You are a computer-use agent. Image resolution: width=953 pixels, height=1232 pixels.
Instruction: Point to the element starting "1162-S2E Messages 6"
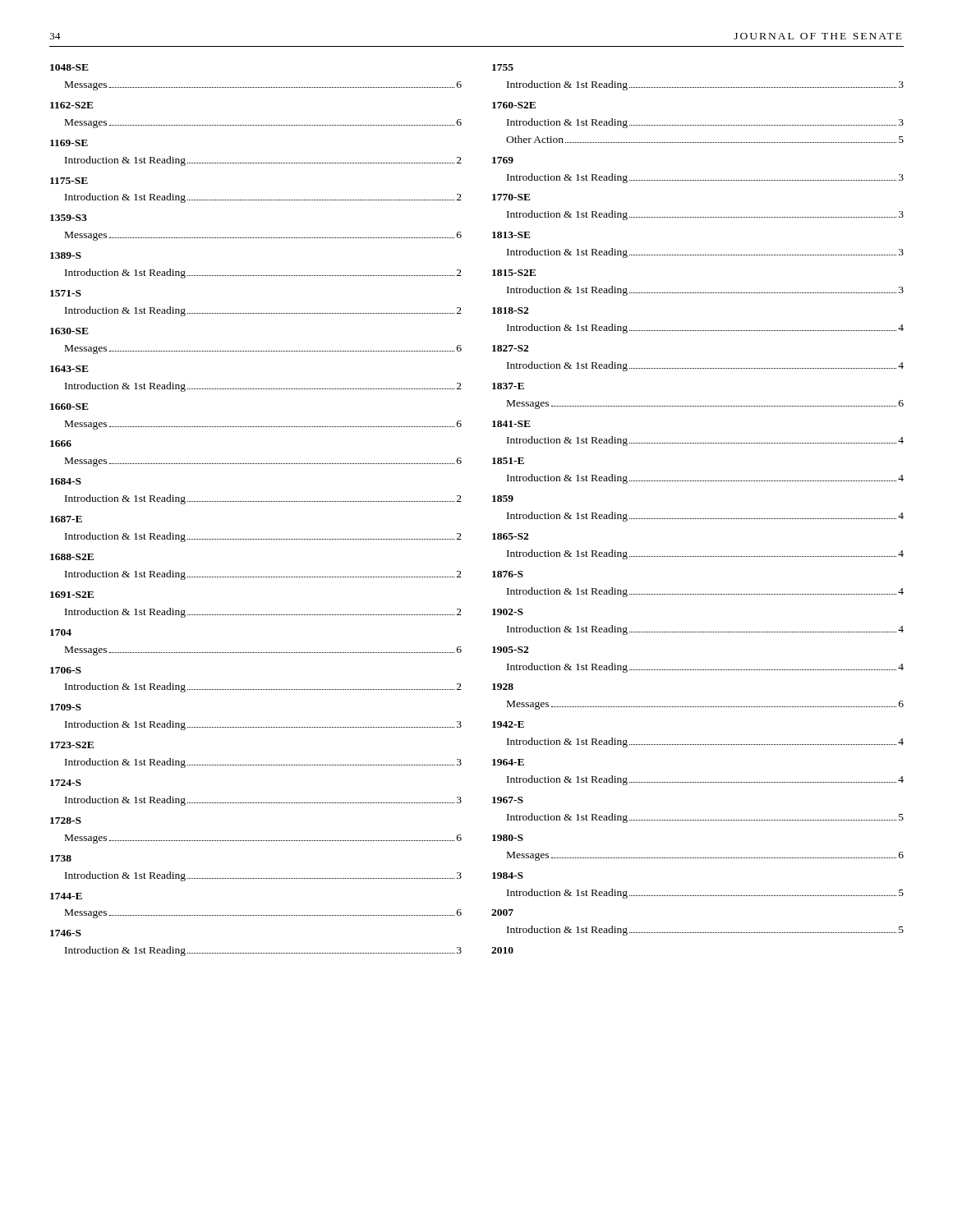click(255, 114)
